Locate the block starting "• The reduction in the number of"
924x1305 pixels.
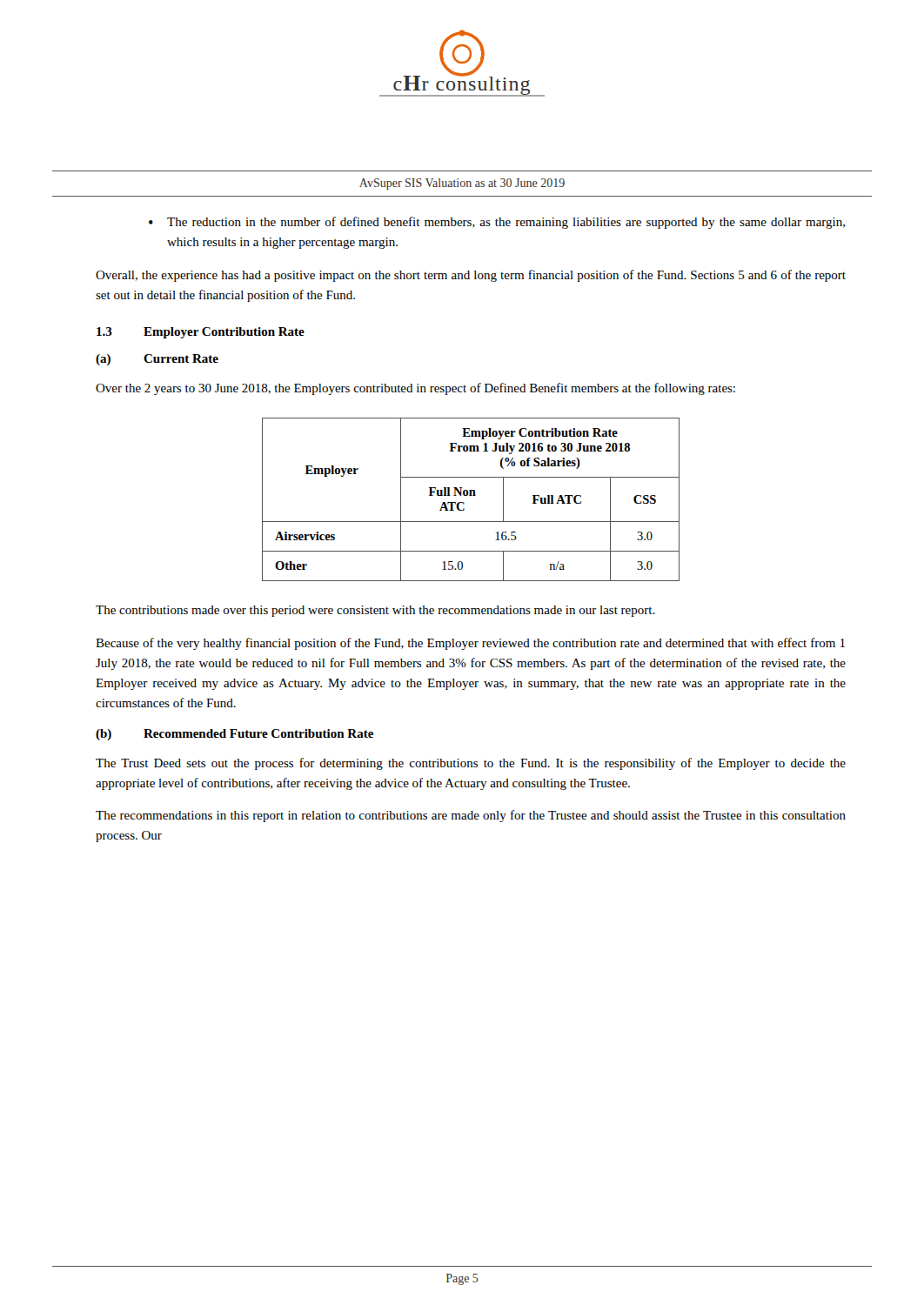497,233
